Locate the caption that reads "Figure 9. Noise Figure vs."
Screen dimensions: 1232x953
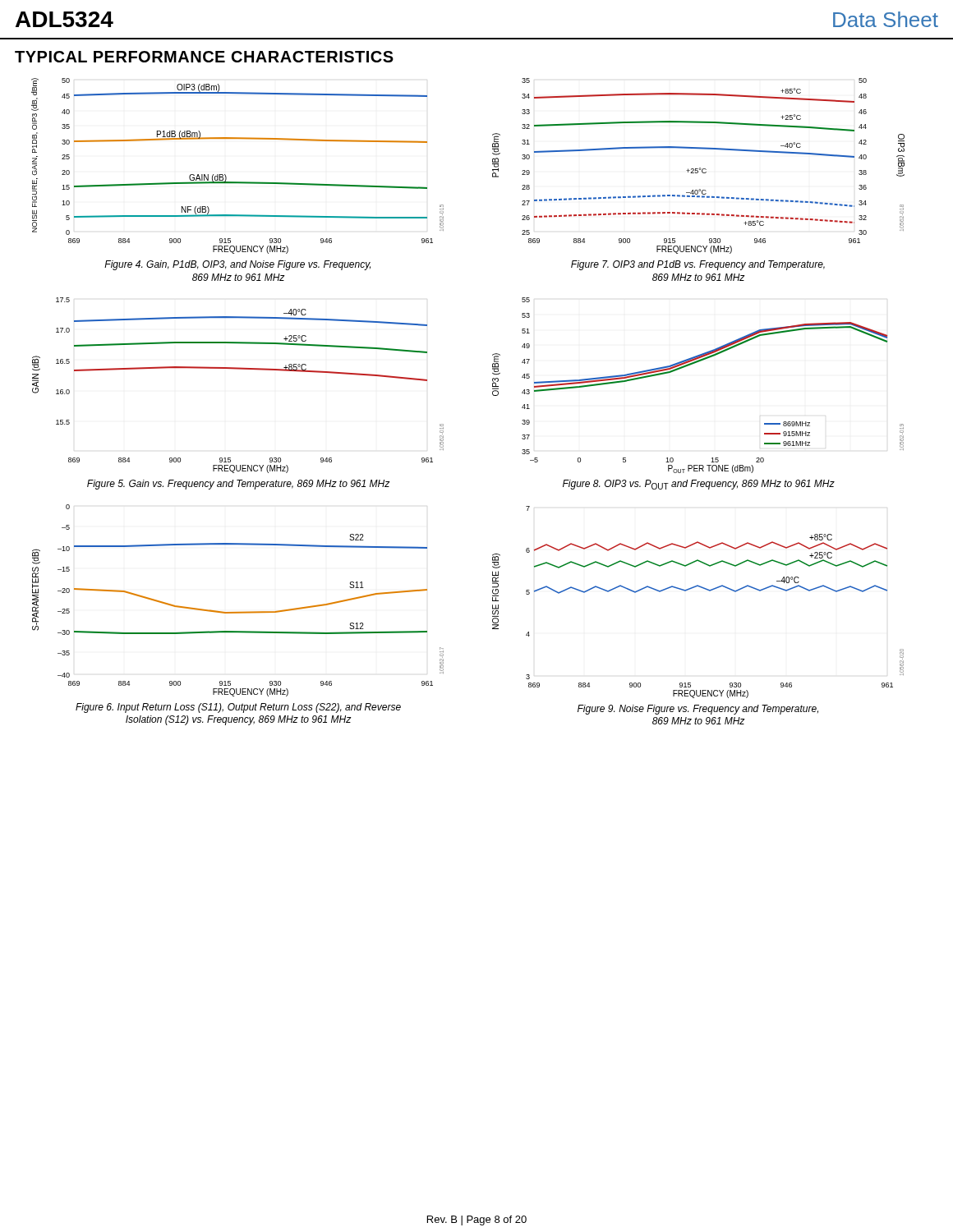(x=698, y=715)
